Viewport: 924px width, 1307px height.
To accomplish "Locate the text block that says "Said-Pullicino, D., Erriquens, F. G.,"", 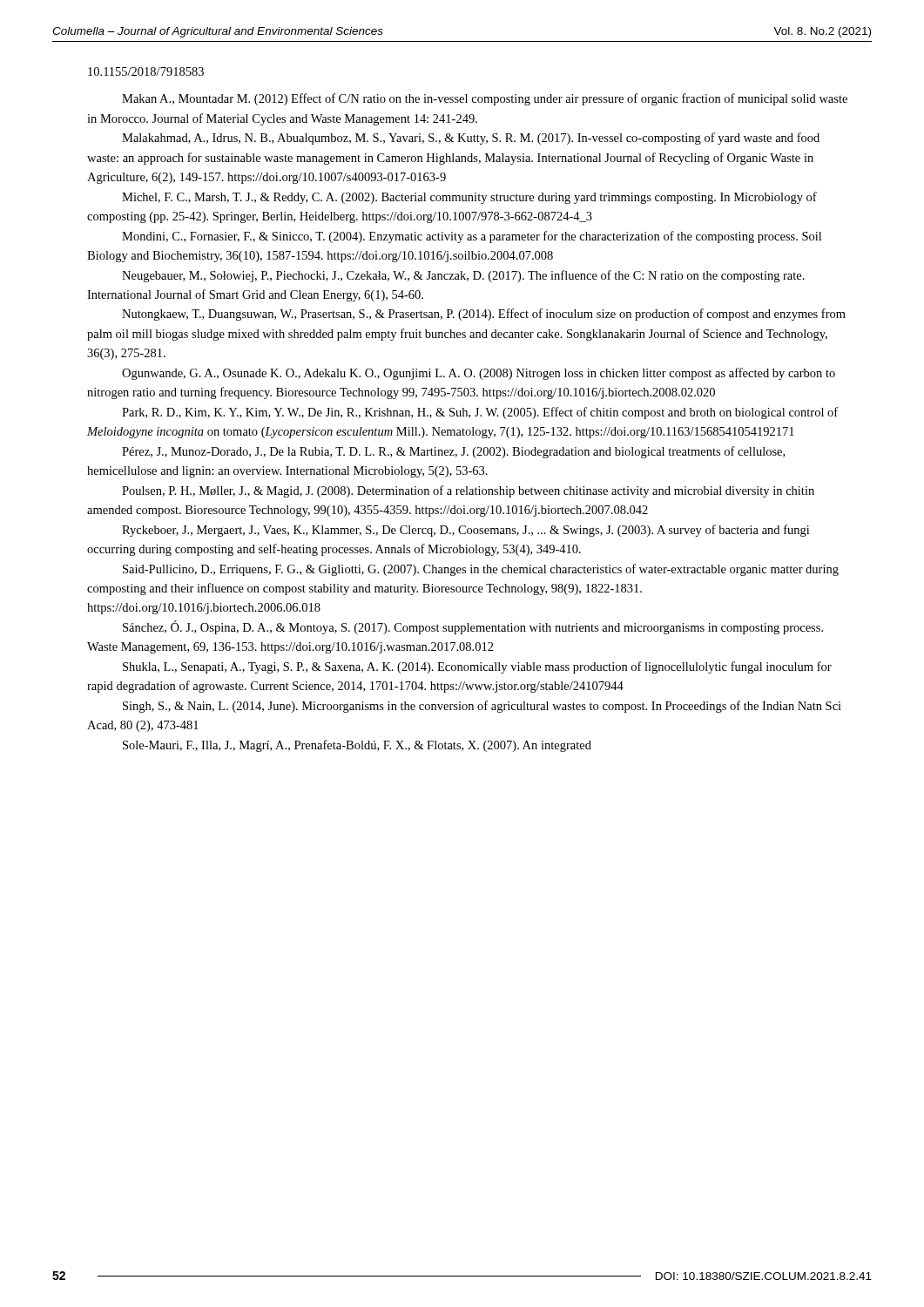I will [463, 588].
